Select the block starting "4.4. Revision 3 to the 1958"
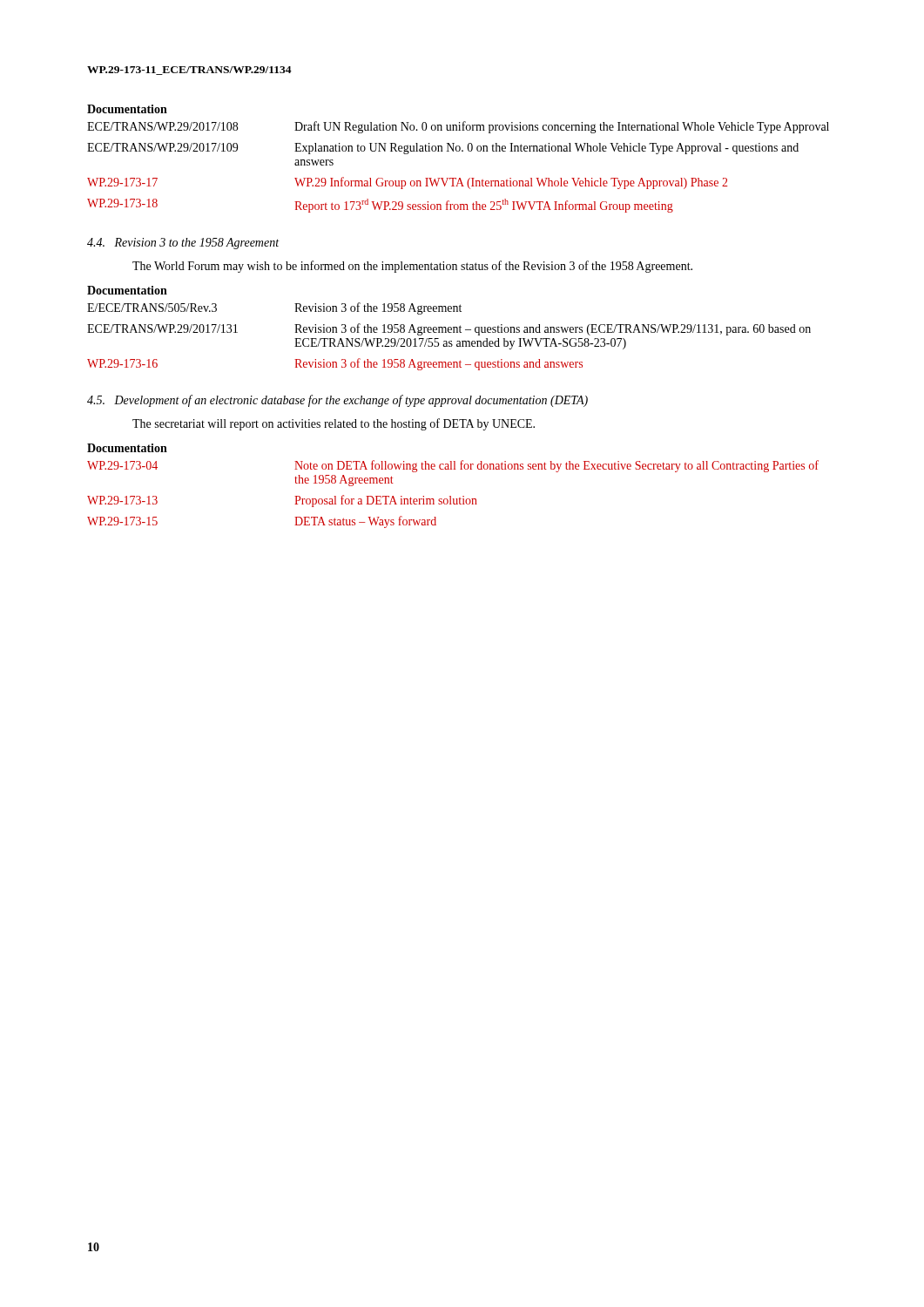This screenshot has width=924, height=1307. [183, 242]
